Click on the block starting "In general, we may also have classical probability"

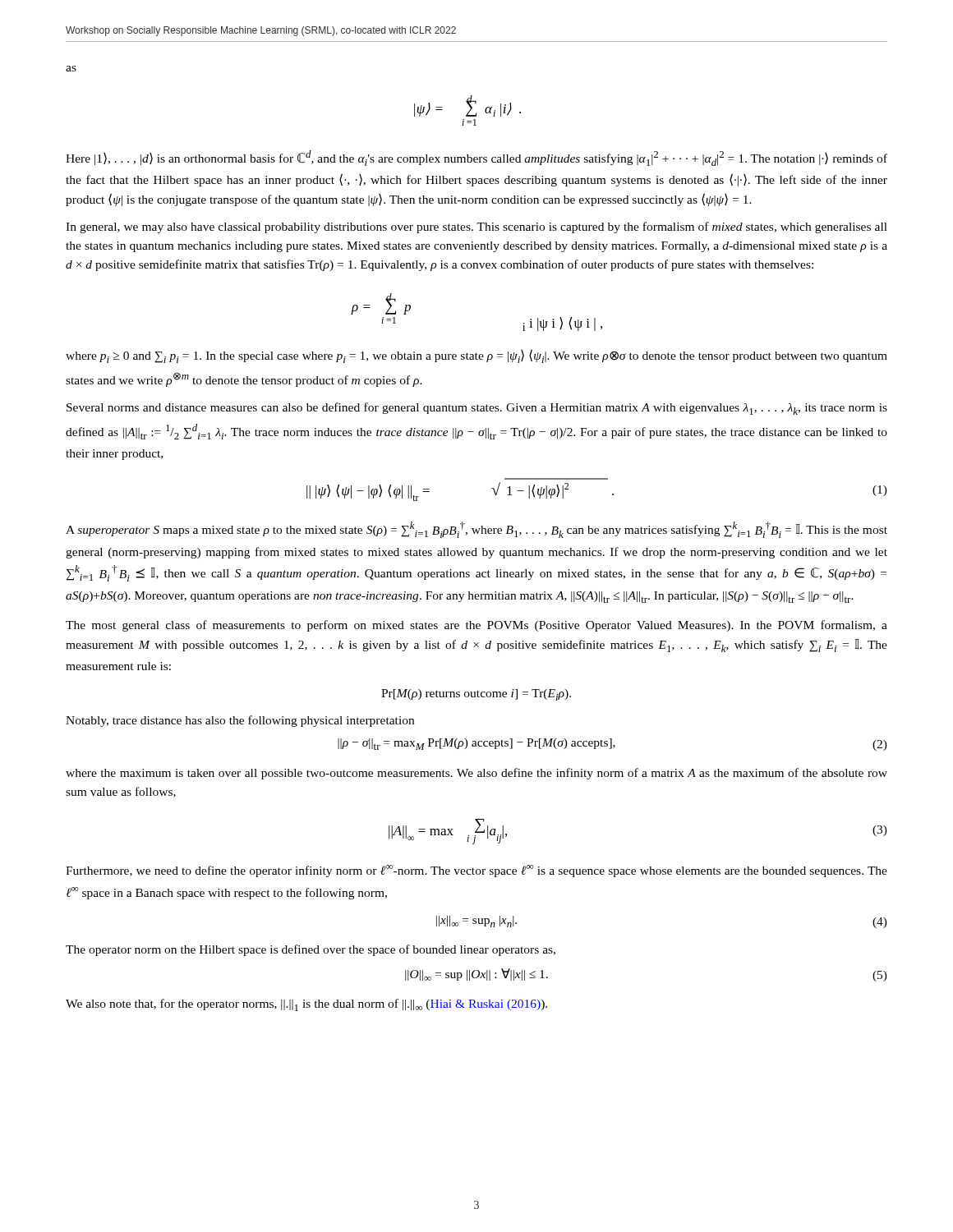(476, 245)
